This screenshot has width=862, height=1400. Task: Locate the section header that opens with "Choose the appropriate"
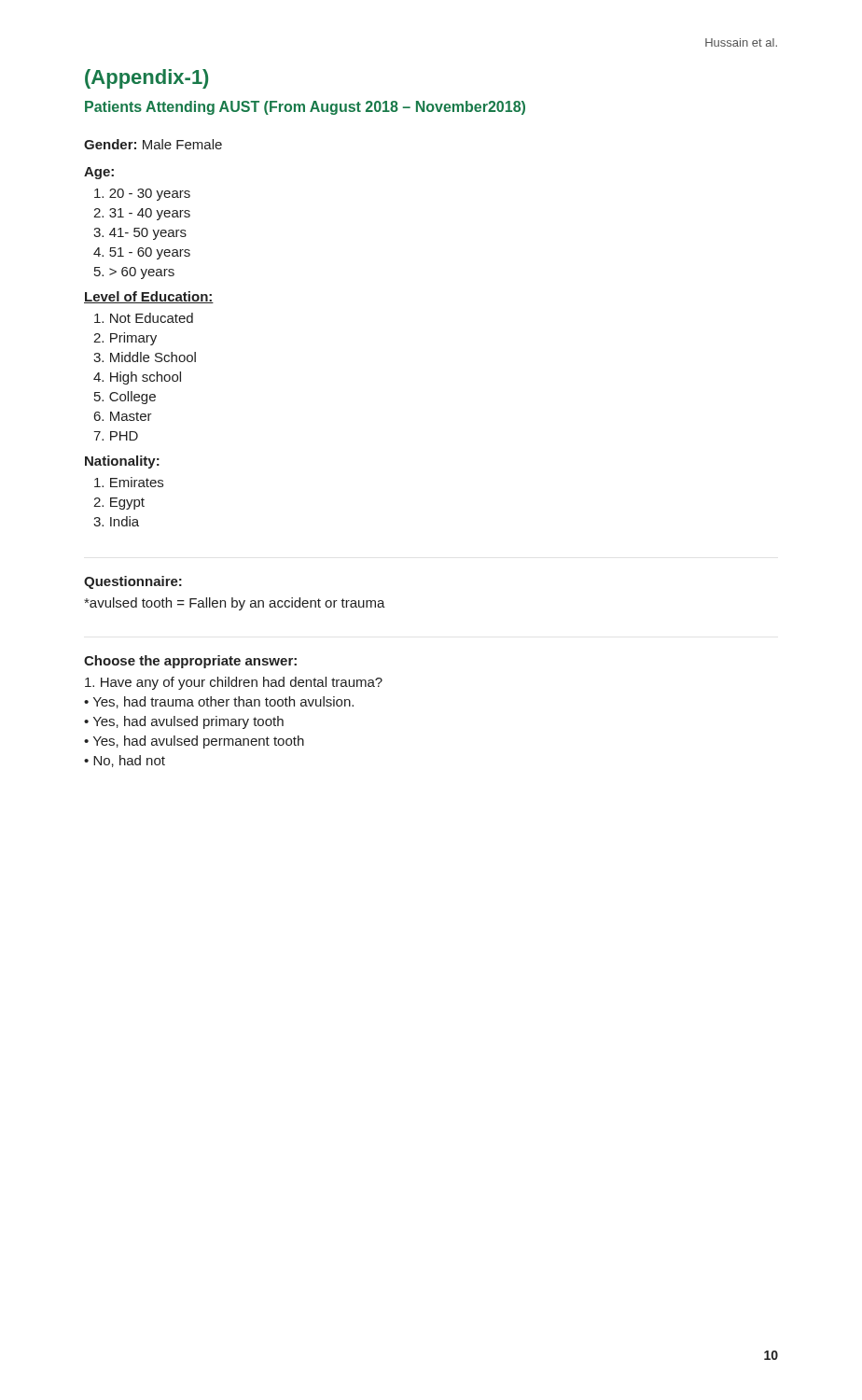[191, 660]
